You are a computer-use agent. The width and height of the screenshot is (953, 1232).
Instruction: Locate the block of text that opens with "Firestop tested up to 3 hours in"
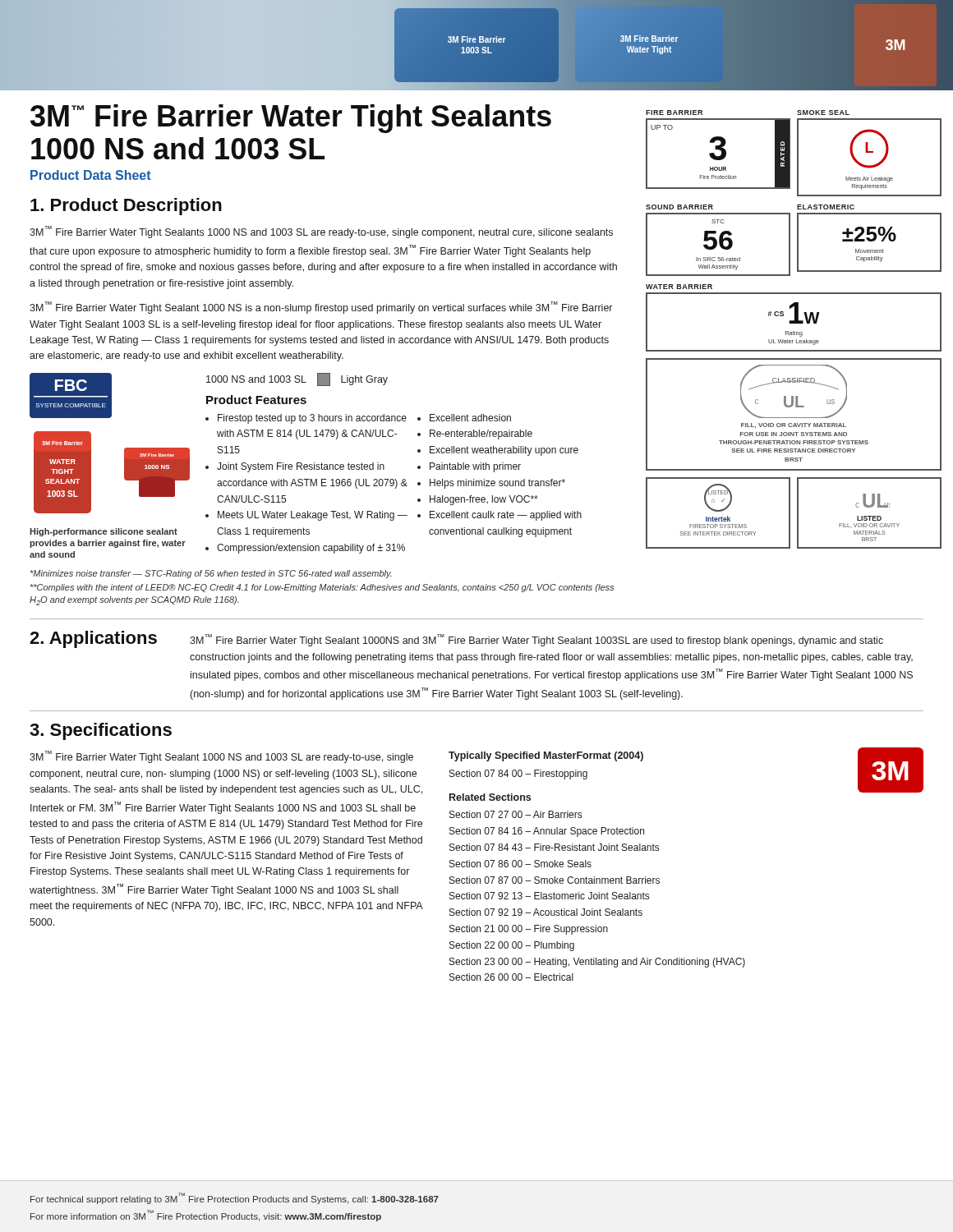click(x=312, y=434)
